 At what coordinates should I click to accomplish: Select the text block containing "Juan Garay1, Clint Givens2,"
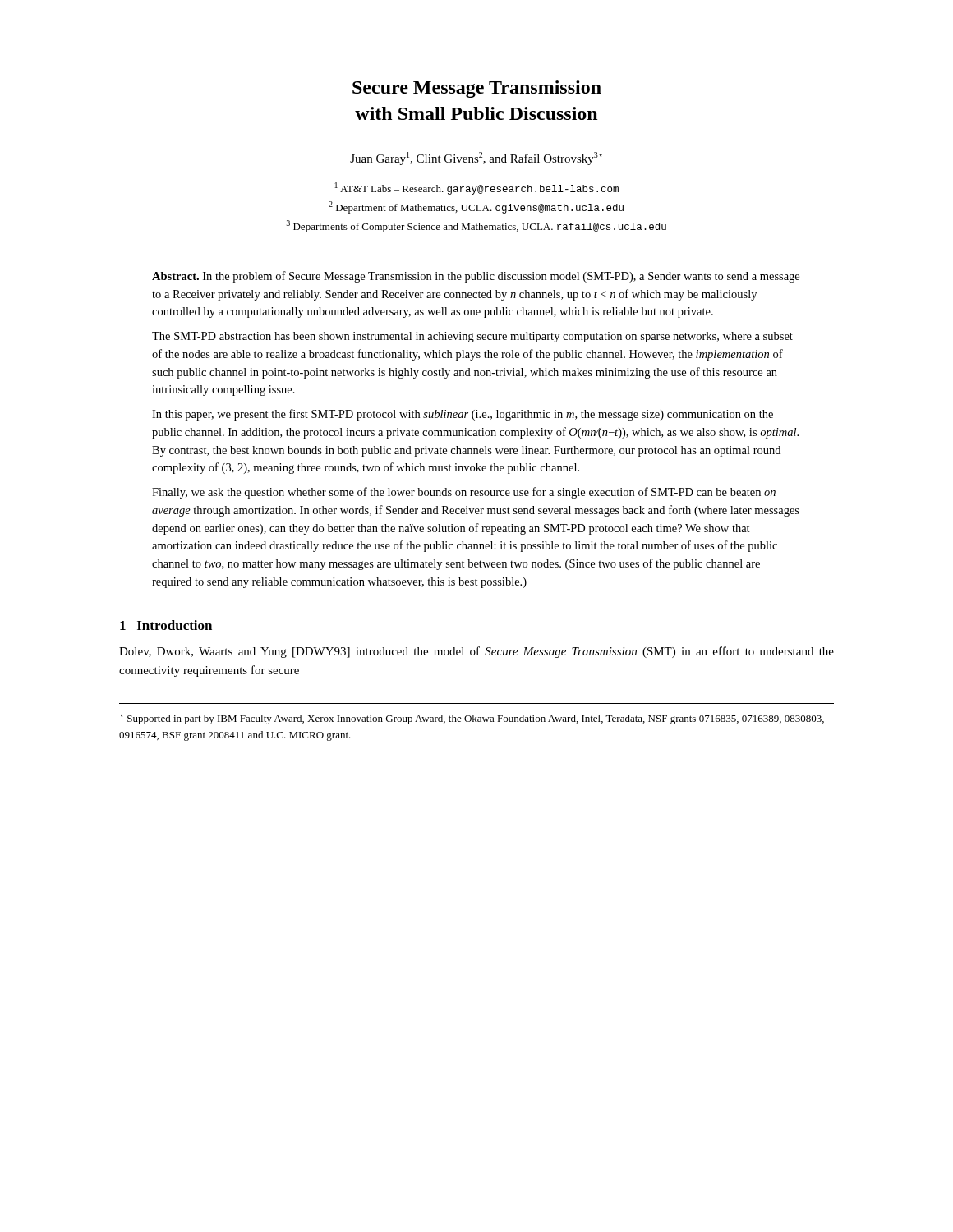pos(476,158)
